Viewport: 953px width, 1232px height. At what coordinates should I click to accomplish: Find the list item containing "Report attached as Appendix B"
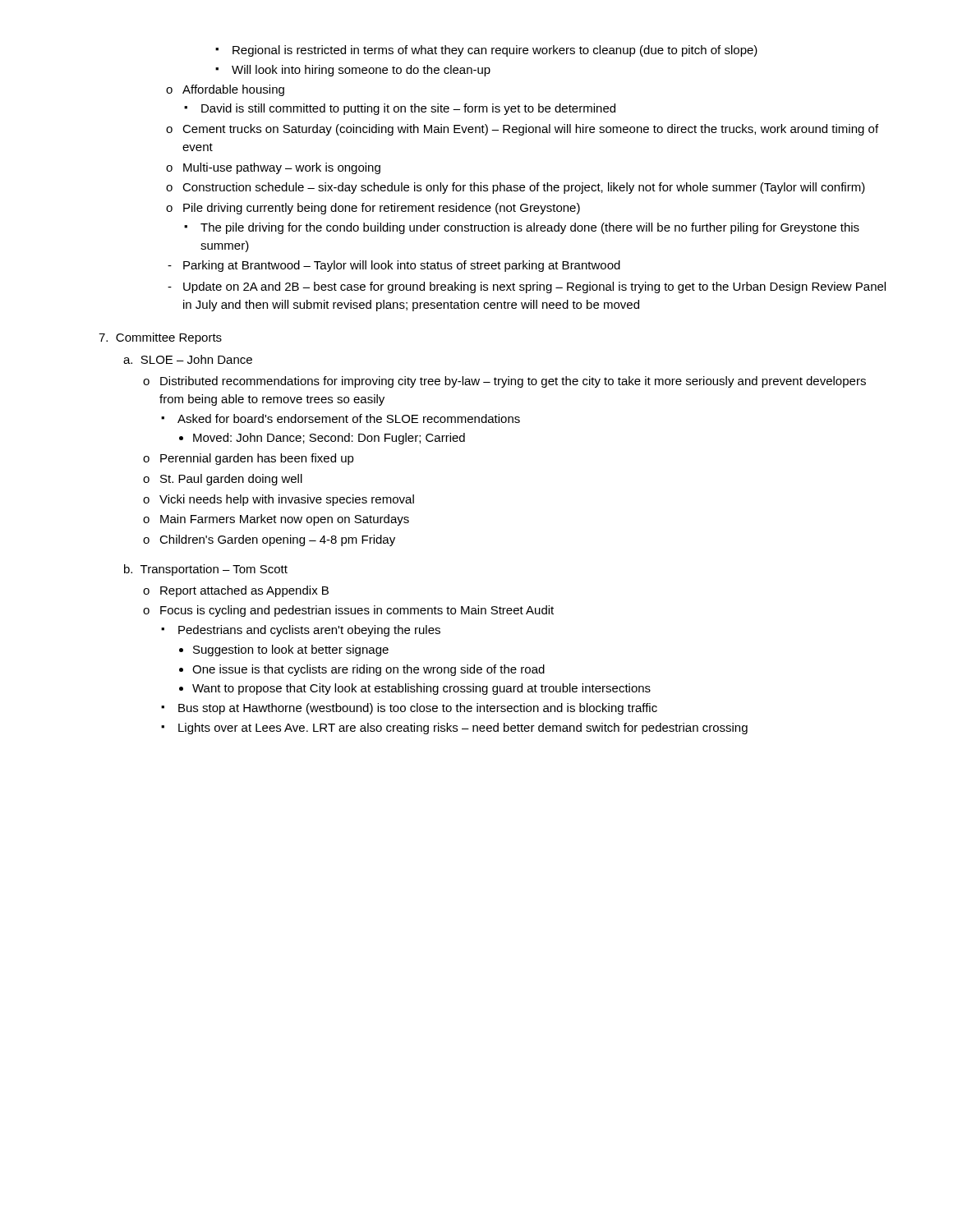pyautogui.click(x=514, y=659)
